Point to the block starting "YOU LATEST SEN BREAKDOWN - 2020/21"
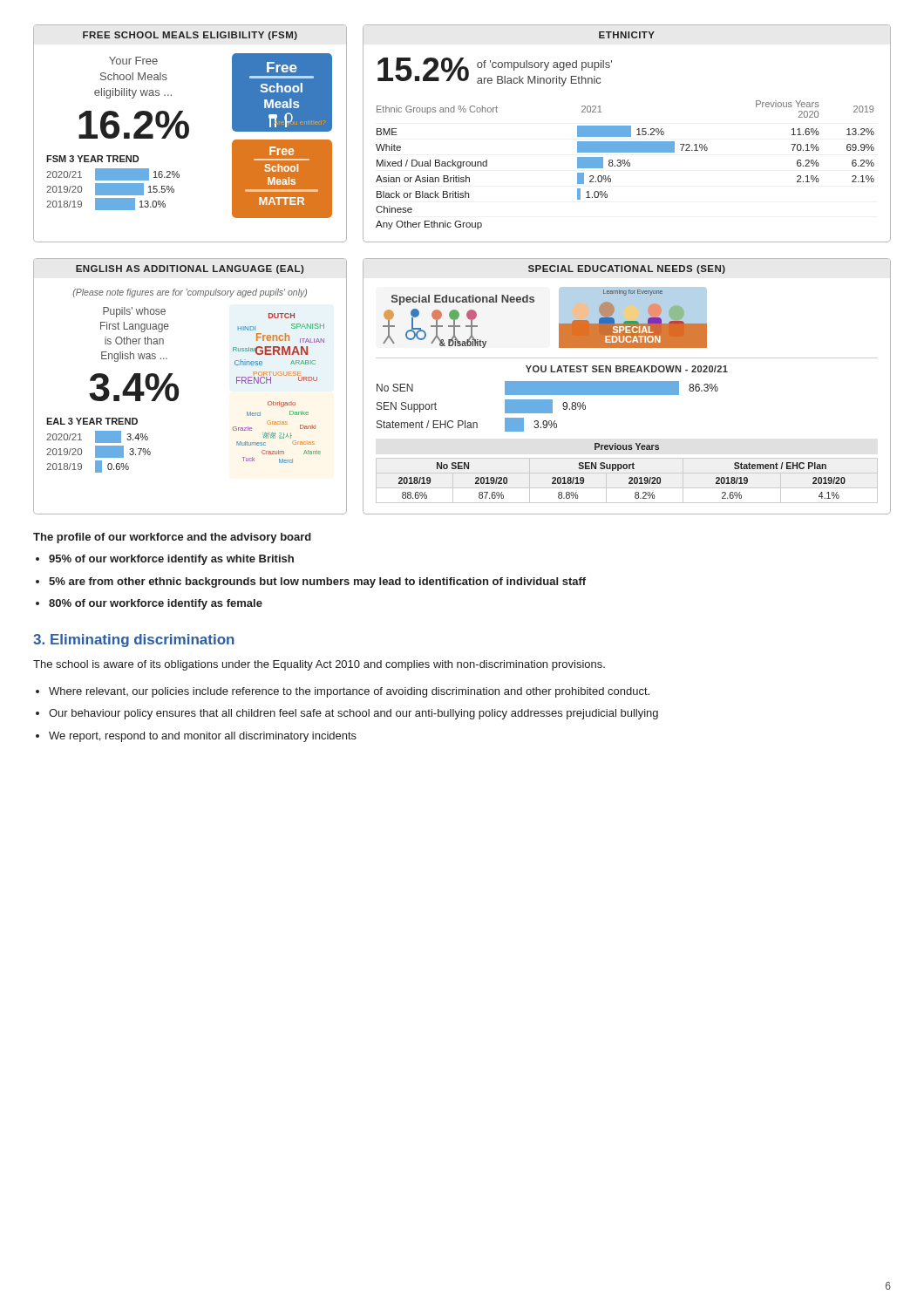The width and height of the screenshot is (924, 1308). click(627, 369)
